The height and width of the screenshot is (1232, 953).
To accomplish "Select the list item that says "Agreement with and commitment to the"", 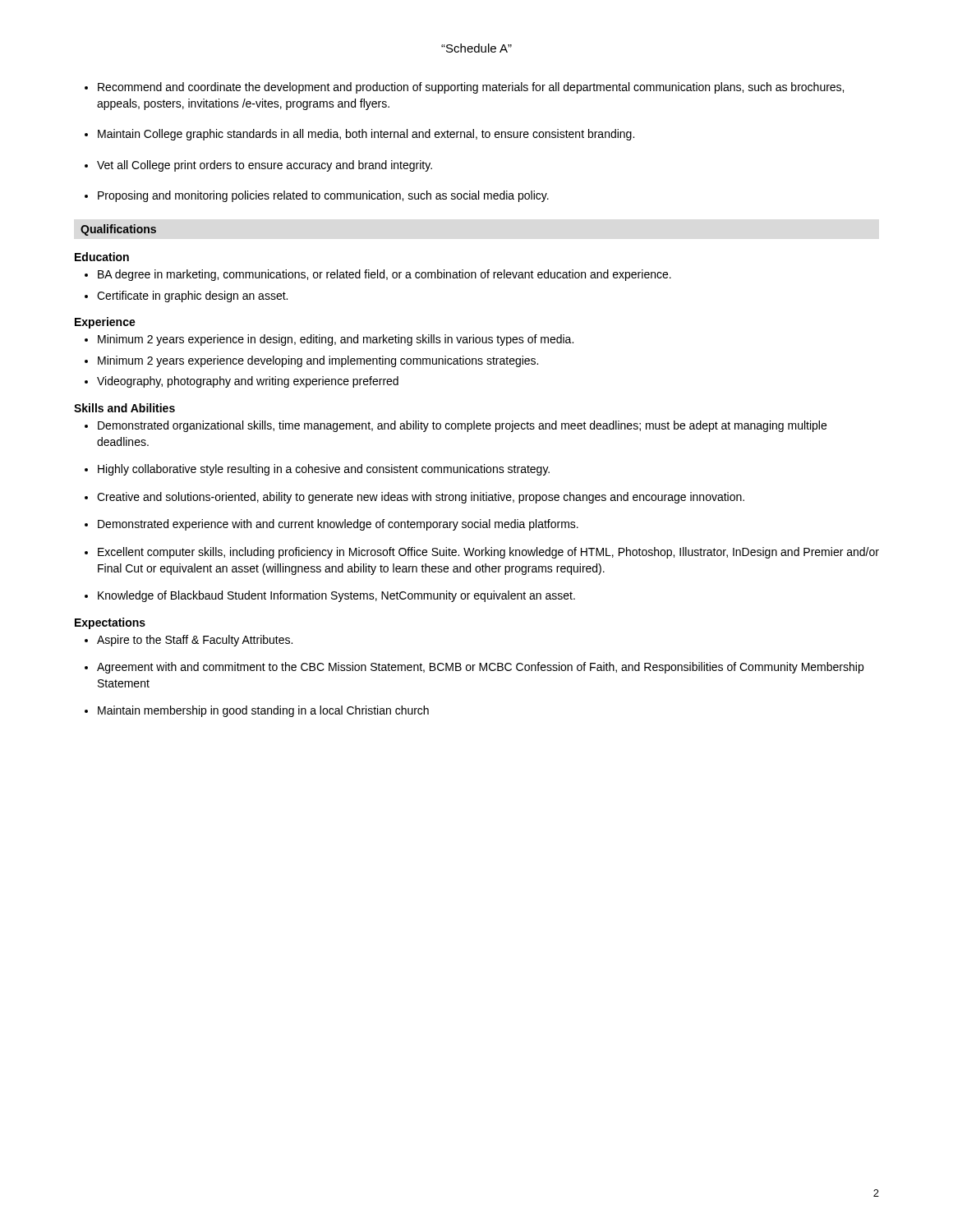I will click(480, 675).
